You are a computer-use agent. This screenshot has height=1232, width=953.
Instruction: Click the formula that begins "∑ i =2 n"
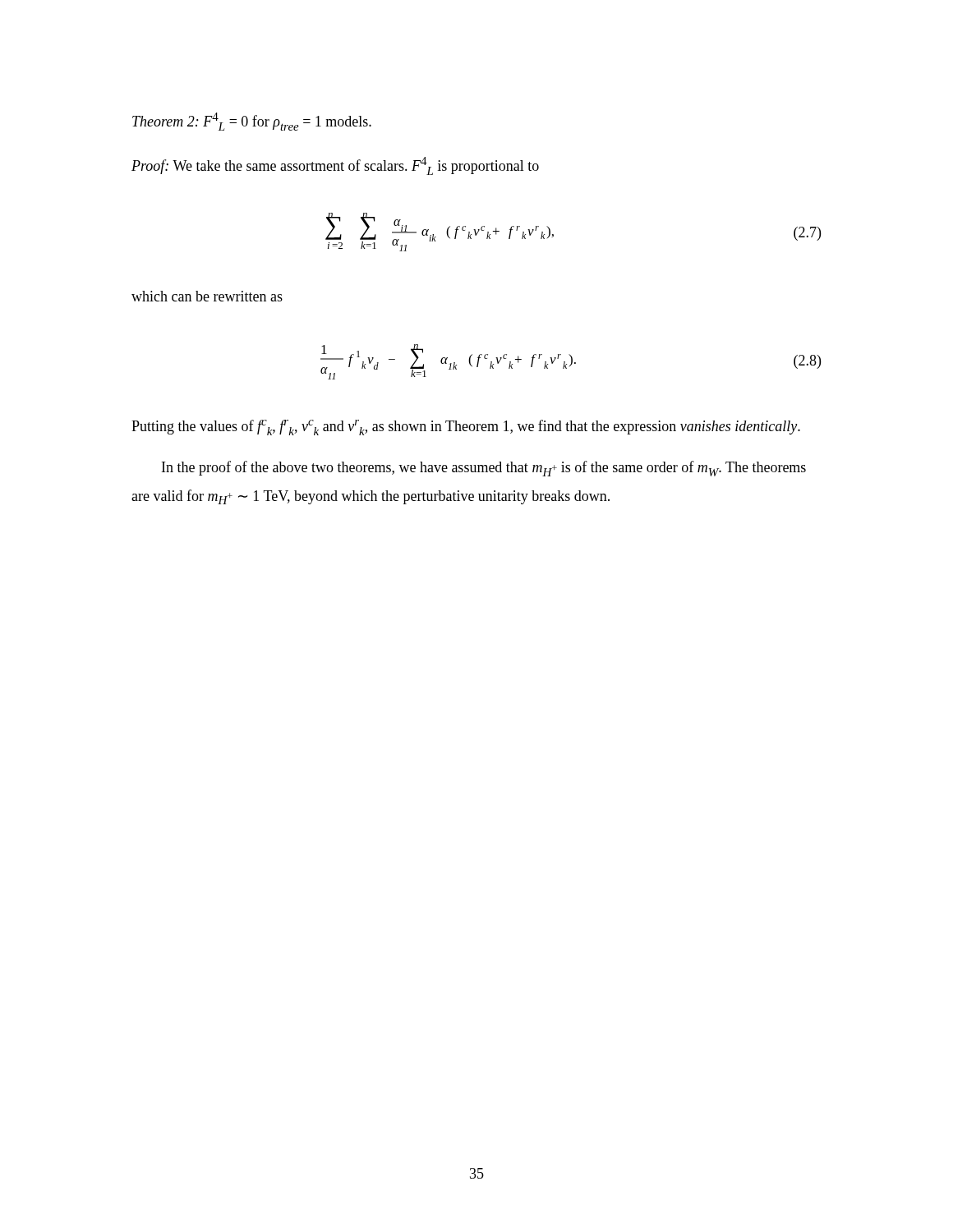(x=573, y=233)
